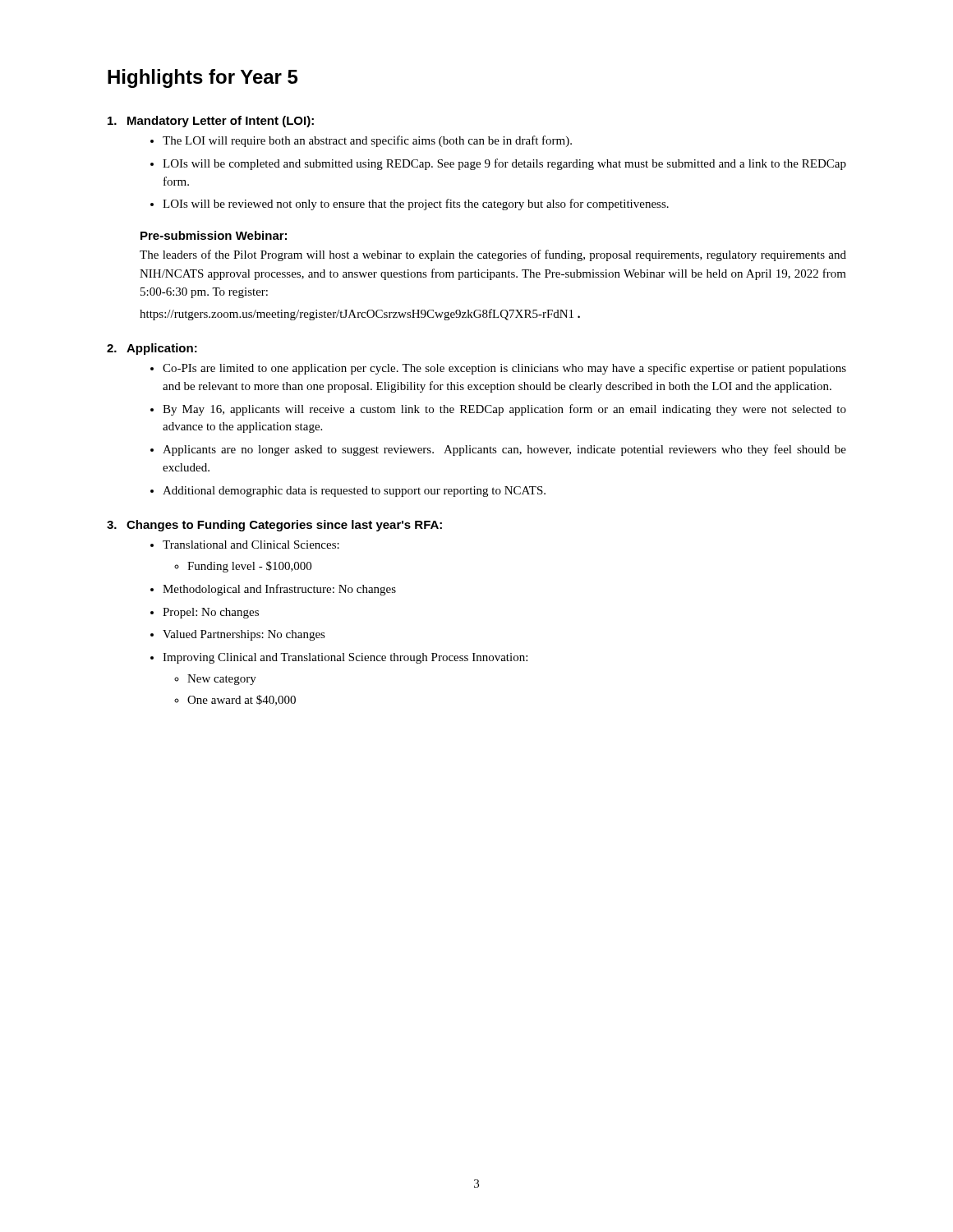The image size is (953, 1232).
Task: Locate the list item that says "By May 16, applicants will receive a"
Action: [504, 418]
